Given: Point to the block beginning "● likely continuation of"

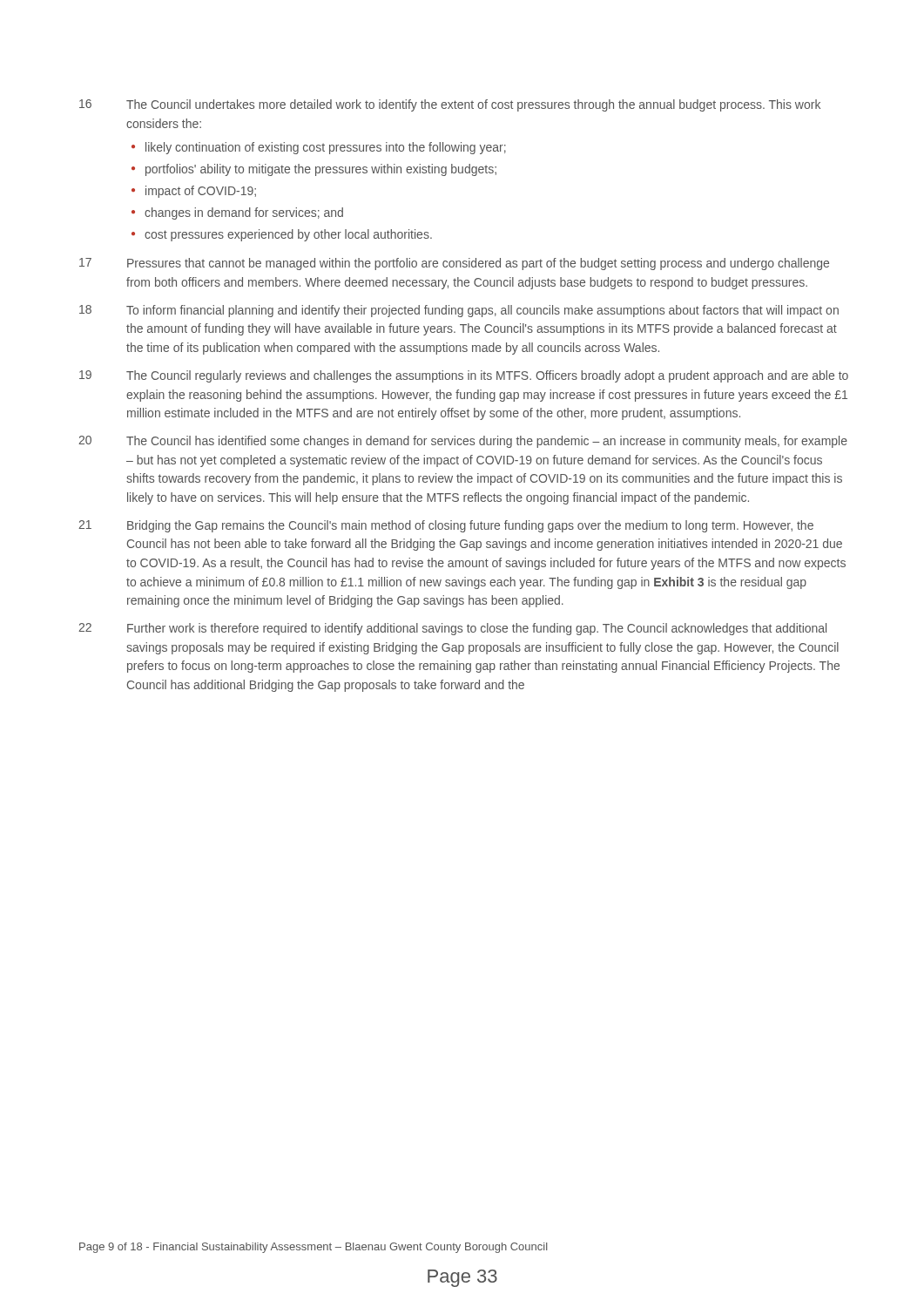Looking at the screenshot, I should click(x=492, y=148).
